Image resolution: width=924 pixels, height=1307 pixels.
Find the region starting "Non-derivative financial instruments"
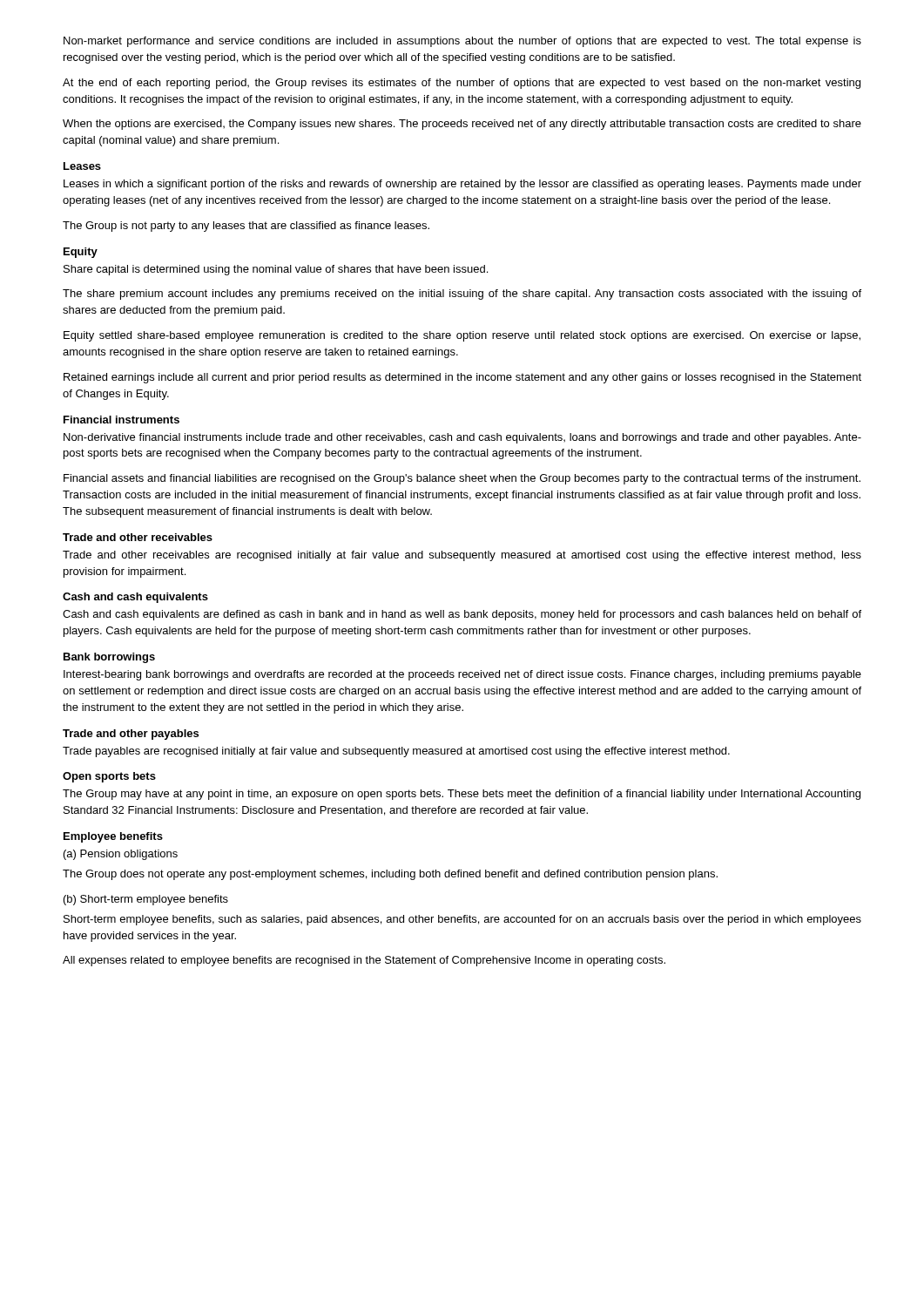[x=462, y=446]
